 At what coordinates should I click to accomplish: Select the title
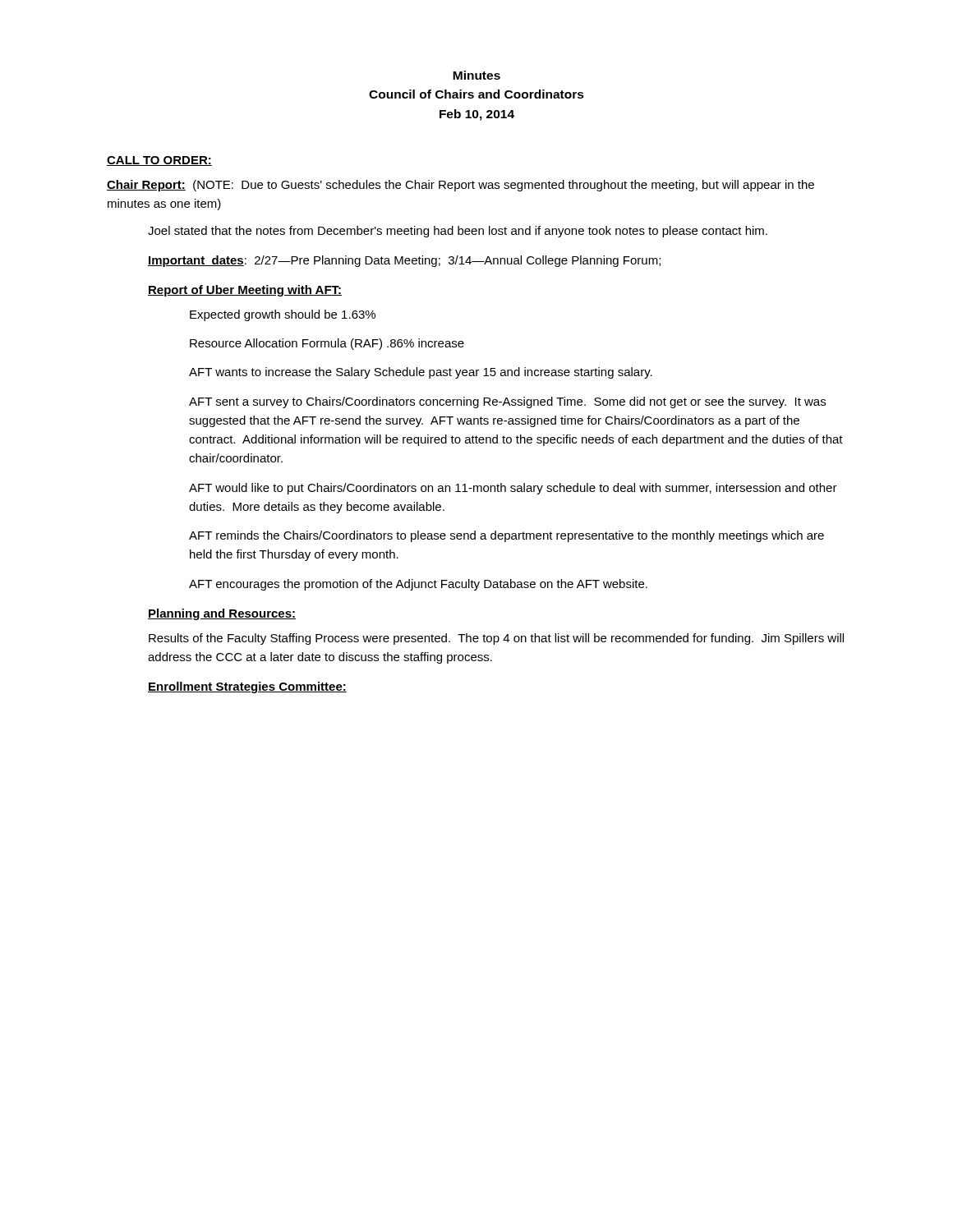(476, 94)
